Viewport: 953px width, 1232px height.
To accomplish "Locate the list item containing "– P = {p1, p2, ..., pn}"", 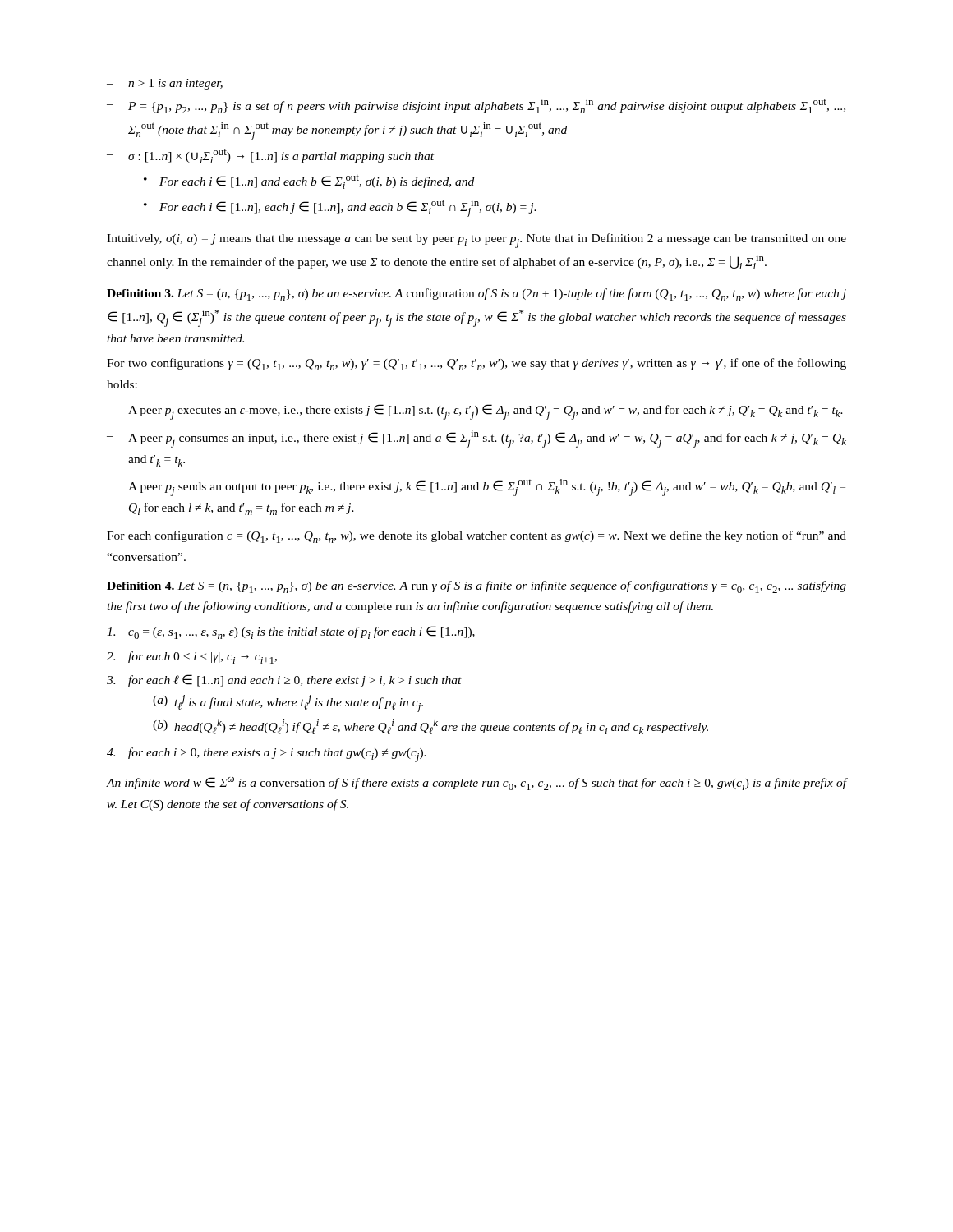I will 476,119.
